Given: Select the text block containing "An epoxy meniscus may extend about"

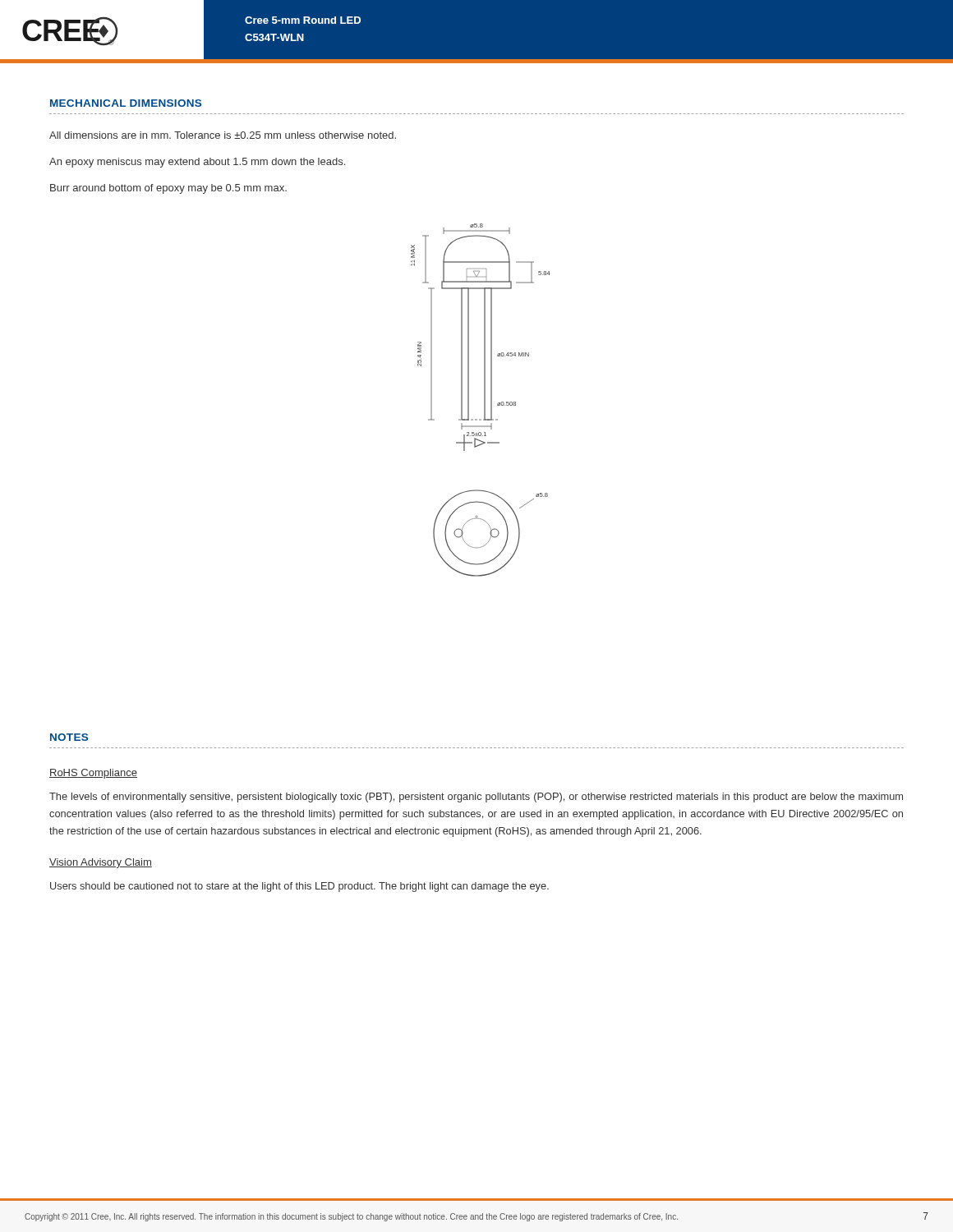Looking at the screenshot, I should (198, 162).
